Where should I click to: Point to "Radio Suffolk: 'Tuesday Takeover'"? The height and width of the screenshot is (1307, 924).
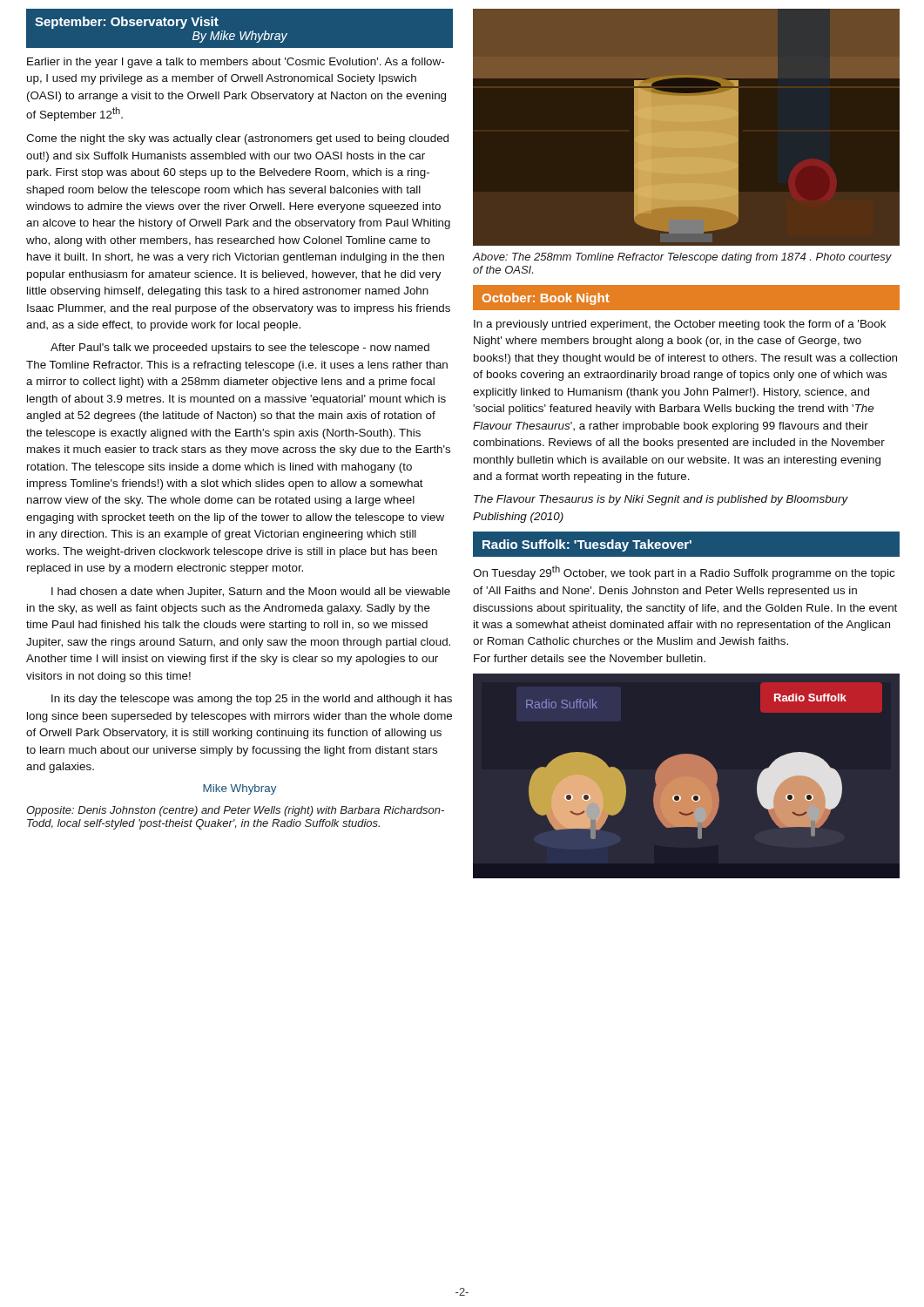pyautogui.click(x=686, y=544)
